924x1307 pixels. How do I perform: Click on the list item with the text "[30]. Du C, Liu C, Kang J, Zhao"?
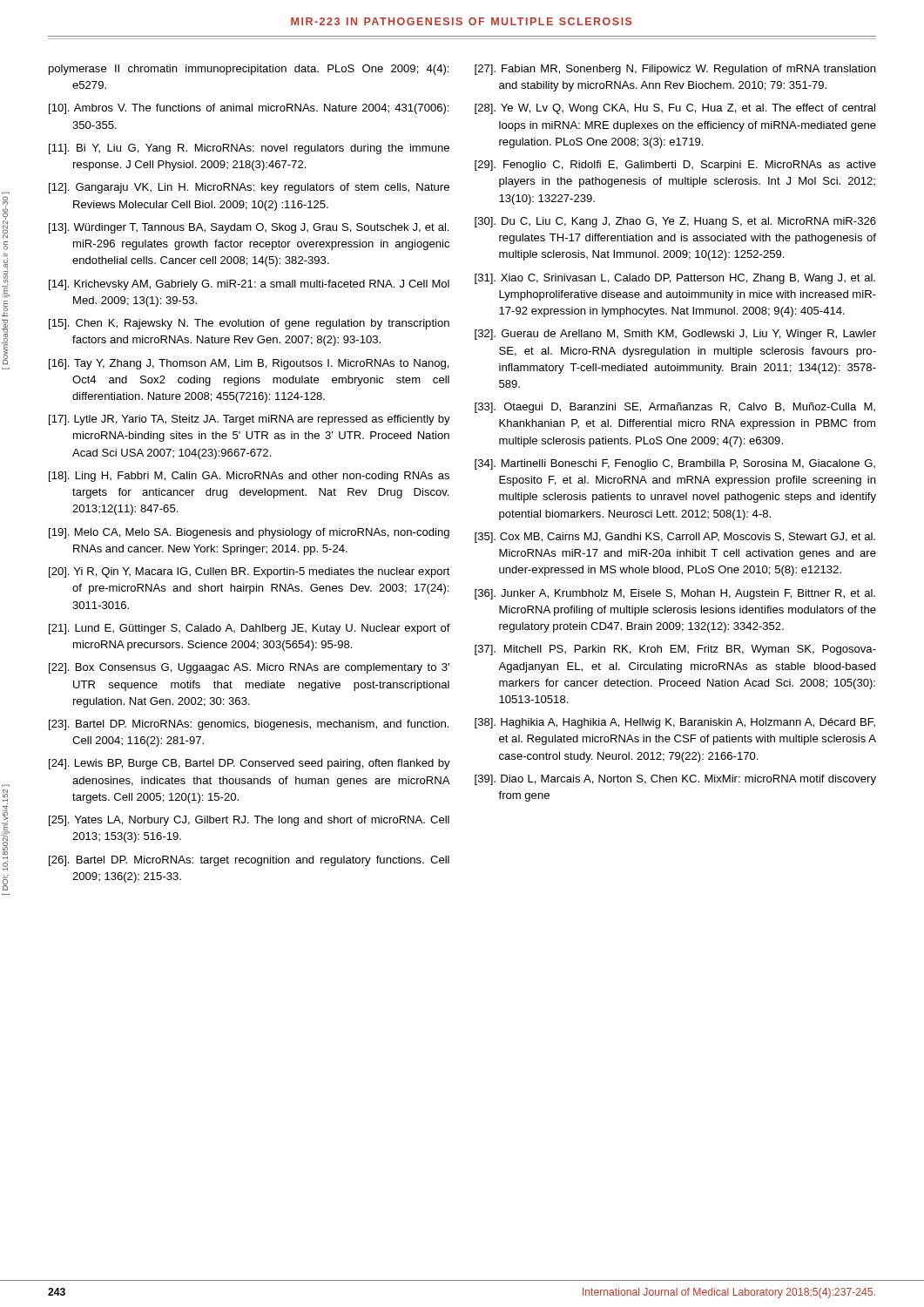[x=675, y=238]
